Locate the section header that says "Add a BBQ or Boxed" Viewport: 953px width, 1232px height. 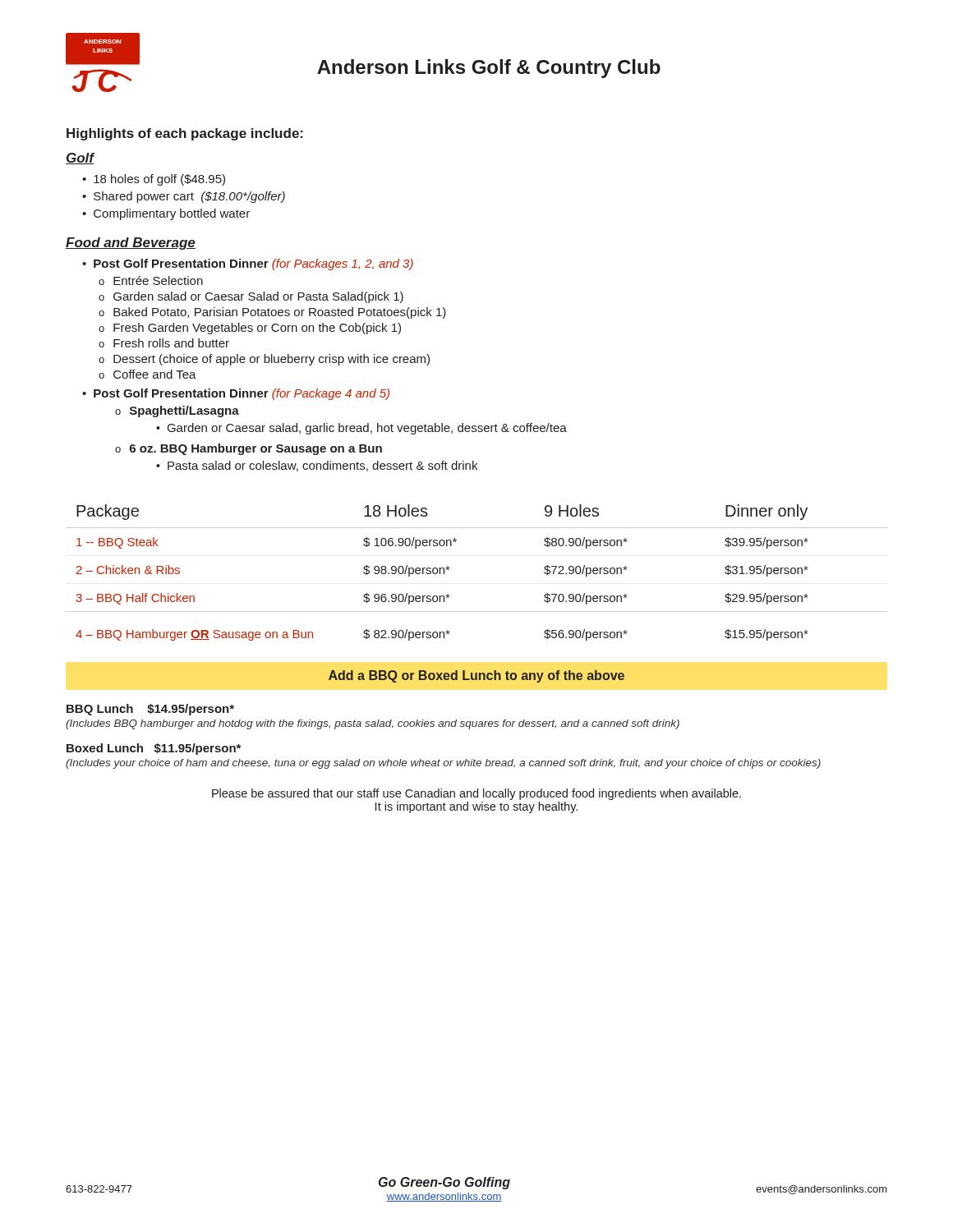pos(476,676)
